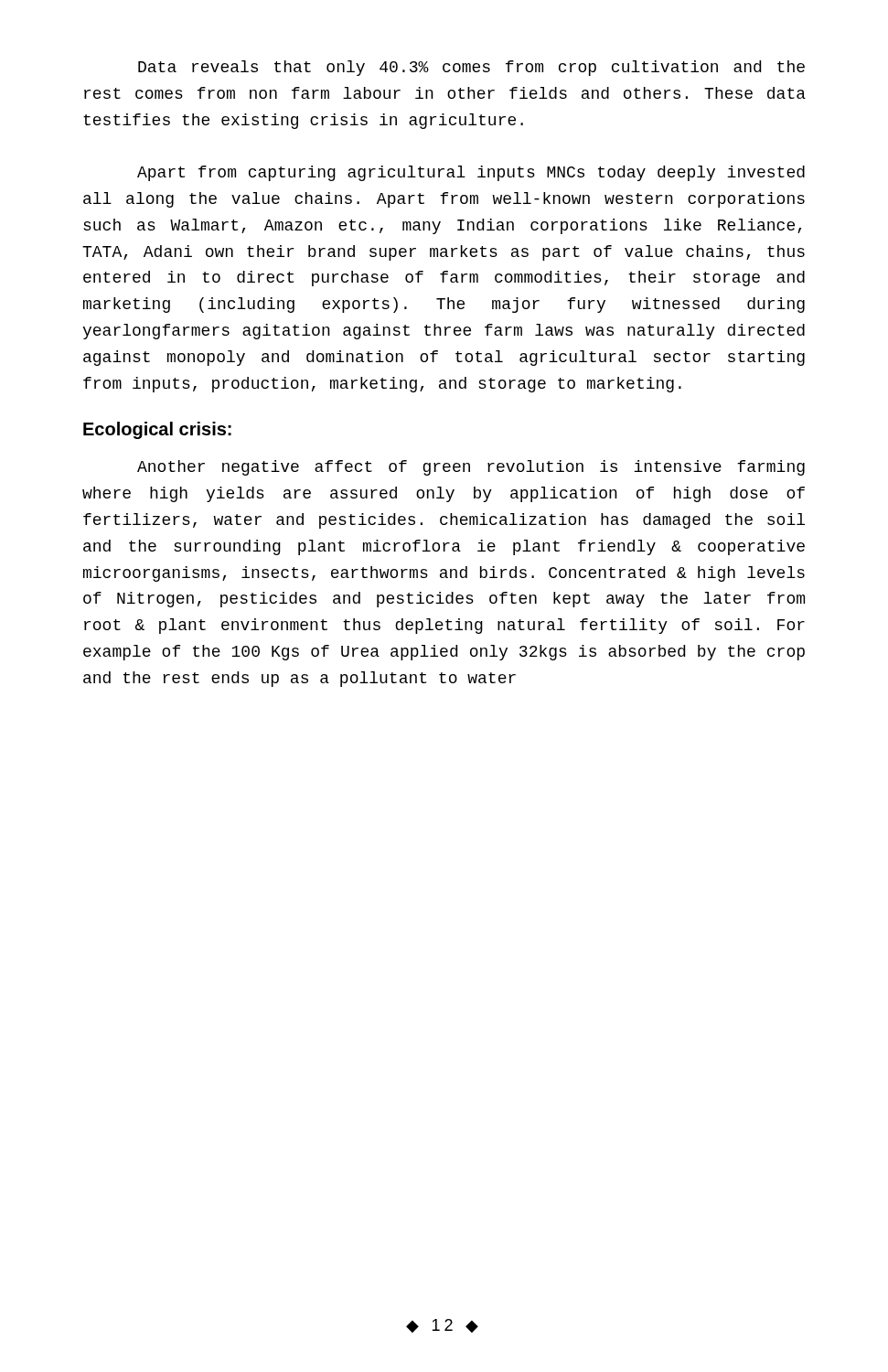Point to the block beginning "Data reveals that only 40.3% comes"

(x=444, y=226)
